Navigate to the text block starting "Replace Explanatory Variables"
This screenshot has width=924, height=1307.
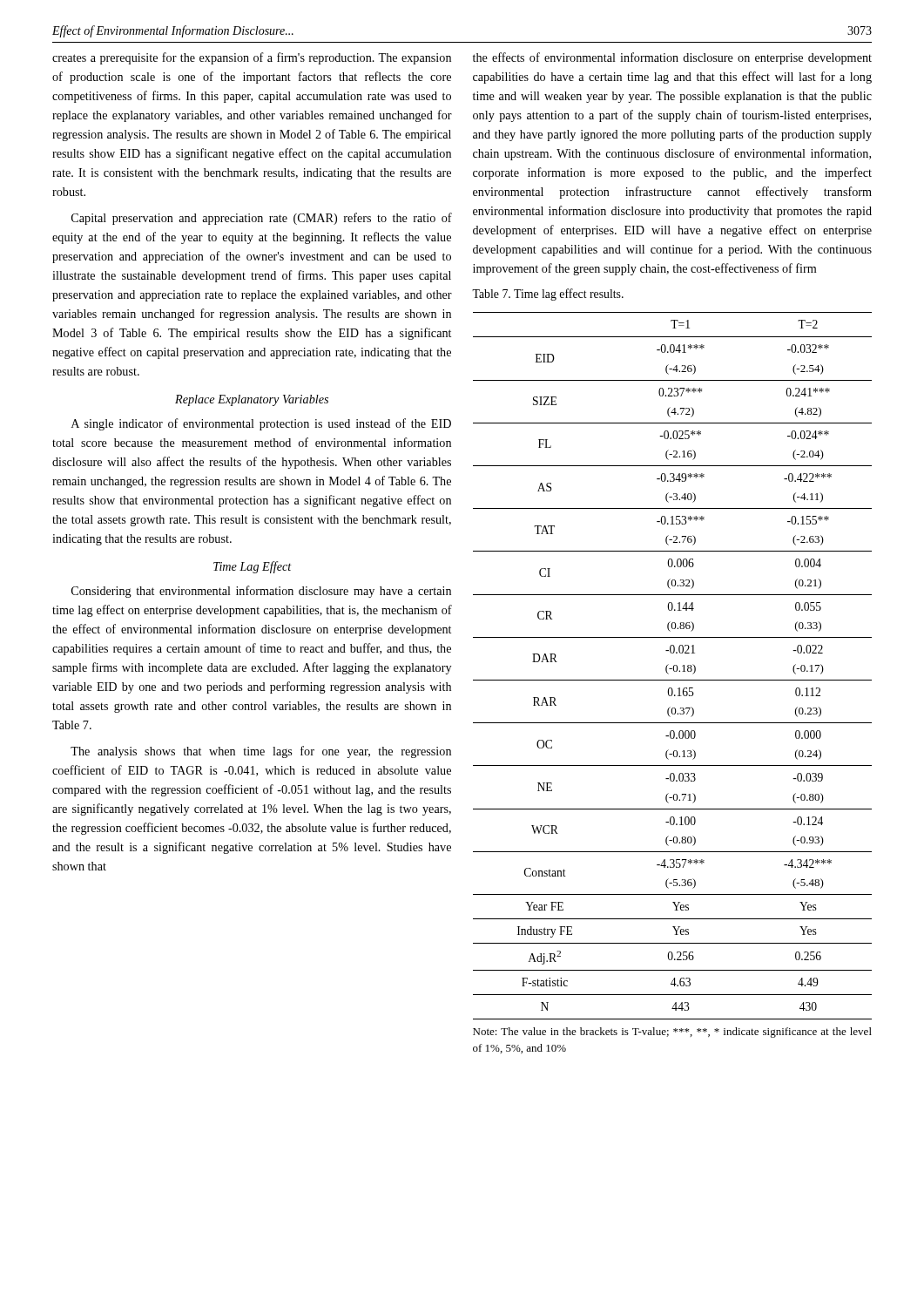[252, 399]
